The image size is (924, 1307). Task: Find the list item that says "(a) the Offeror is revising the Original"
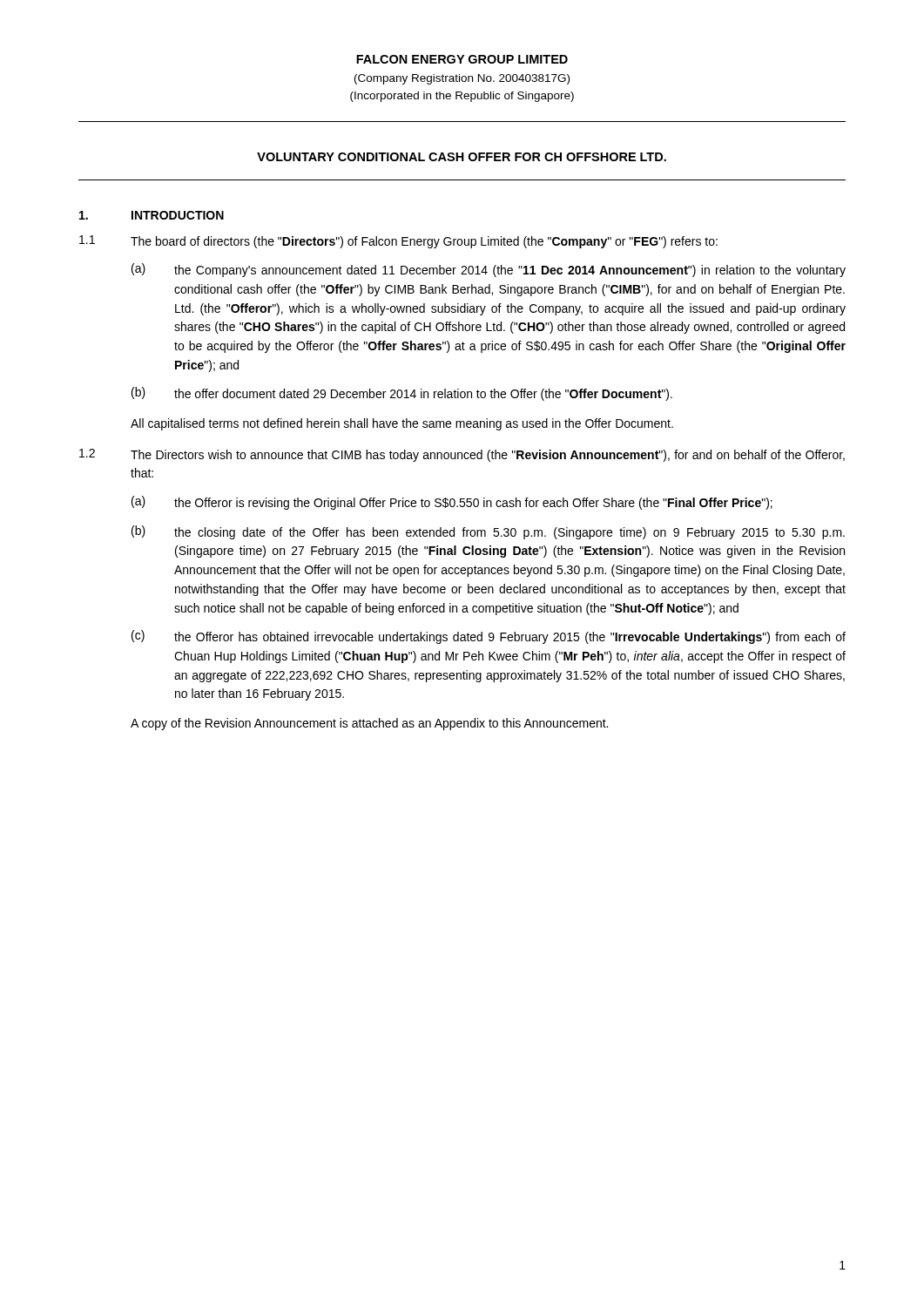coord(488,504)
